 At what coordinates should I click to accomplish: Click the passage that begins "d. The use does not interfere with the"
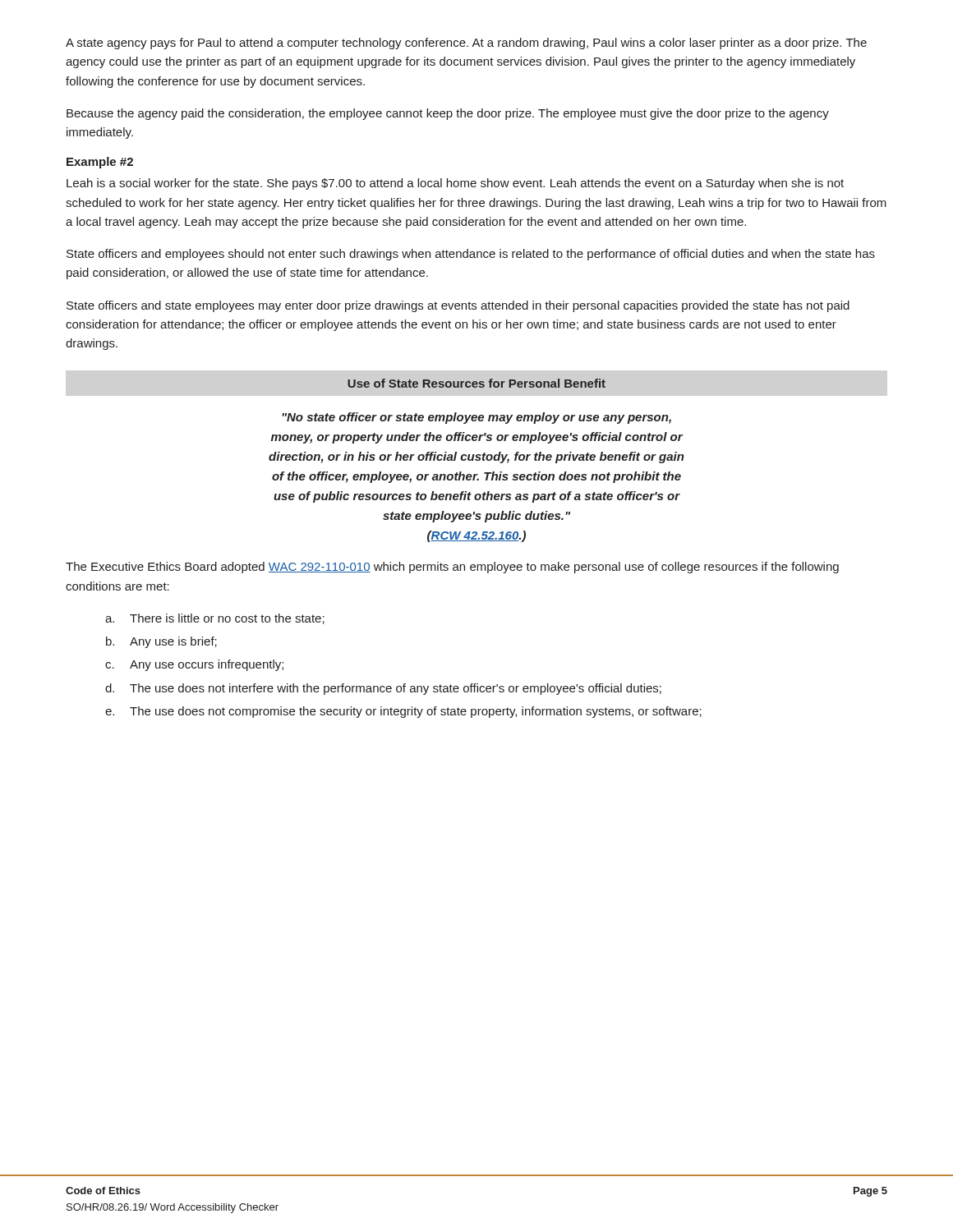496,688
